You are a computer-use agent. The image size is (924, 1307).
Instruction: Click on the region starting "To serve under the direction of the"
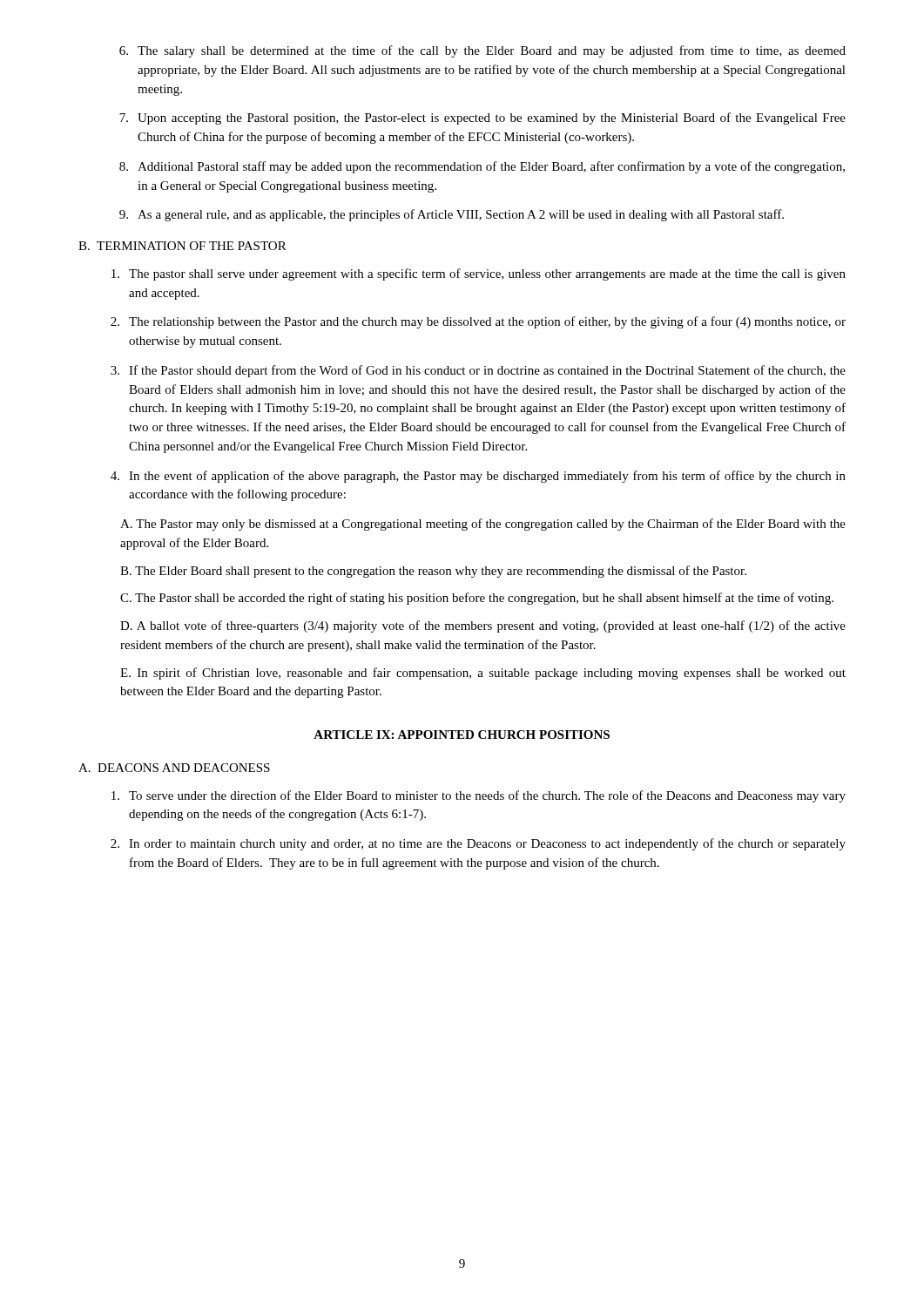point(471,805)
